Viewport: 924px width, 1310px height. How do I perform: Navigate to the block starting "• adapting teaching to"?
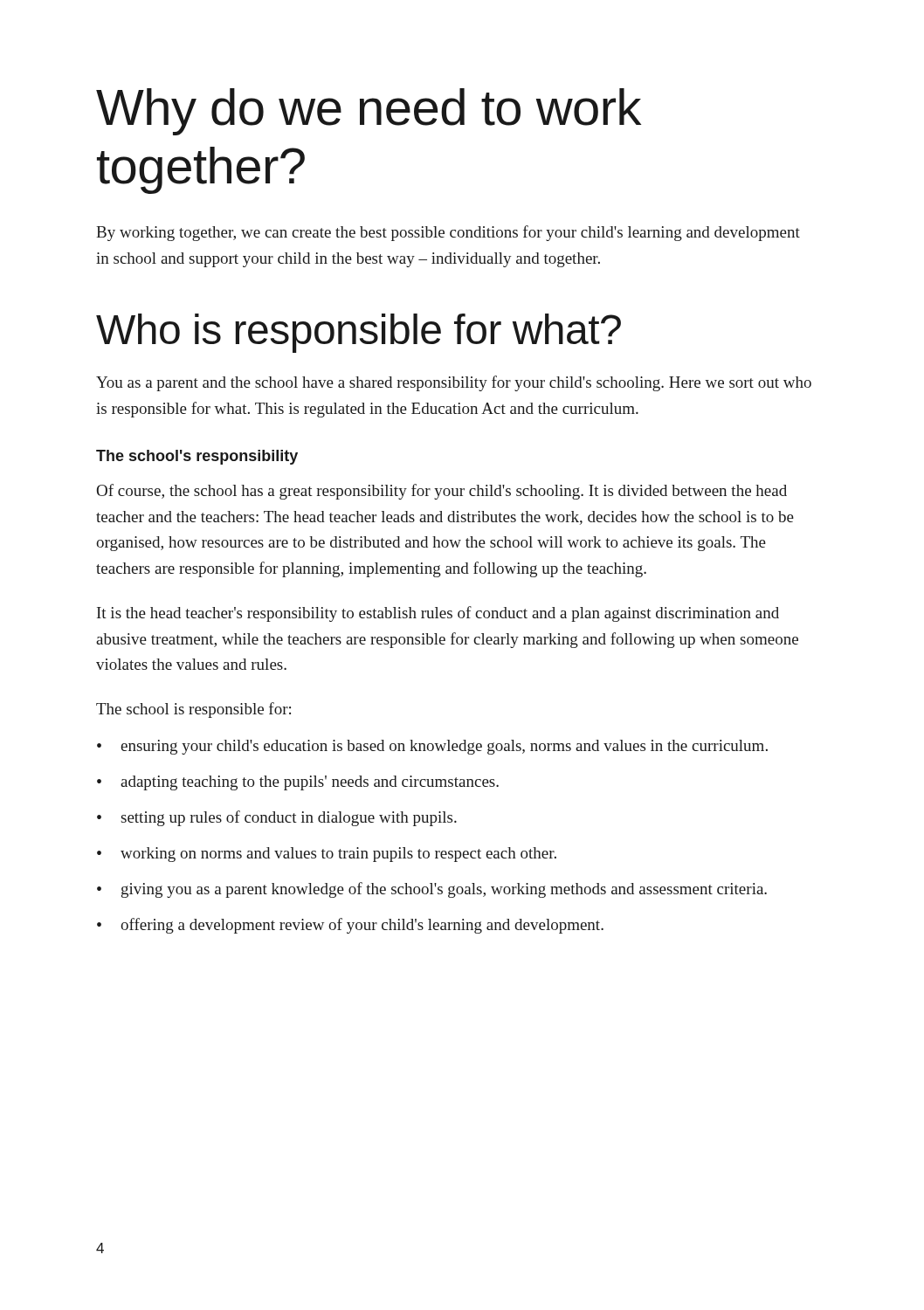454,782
